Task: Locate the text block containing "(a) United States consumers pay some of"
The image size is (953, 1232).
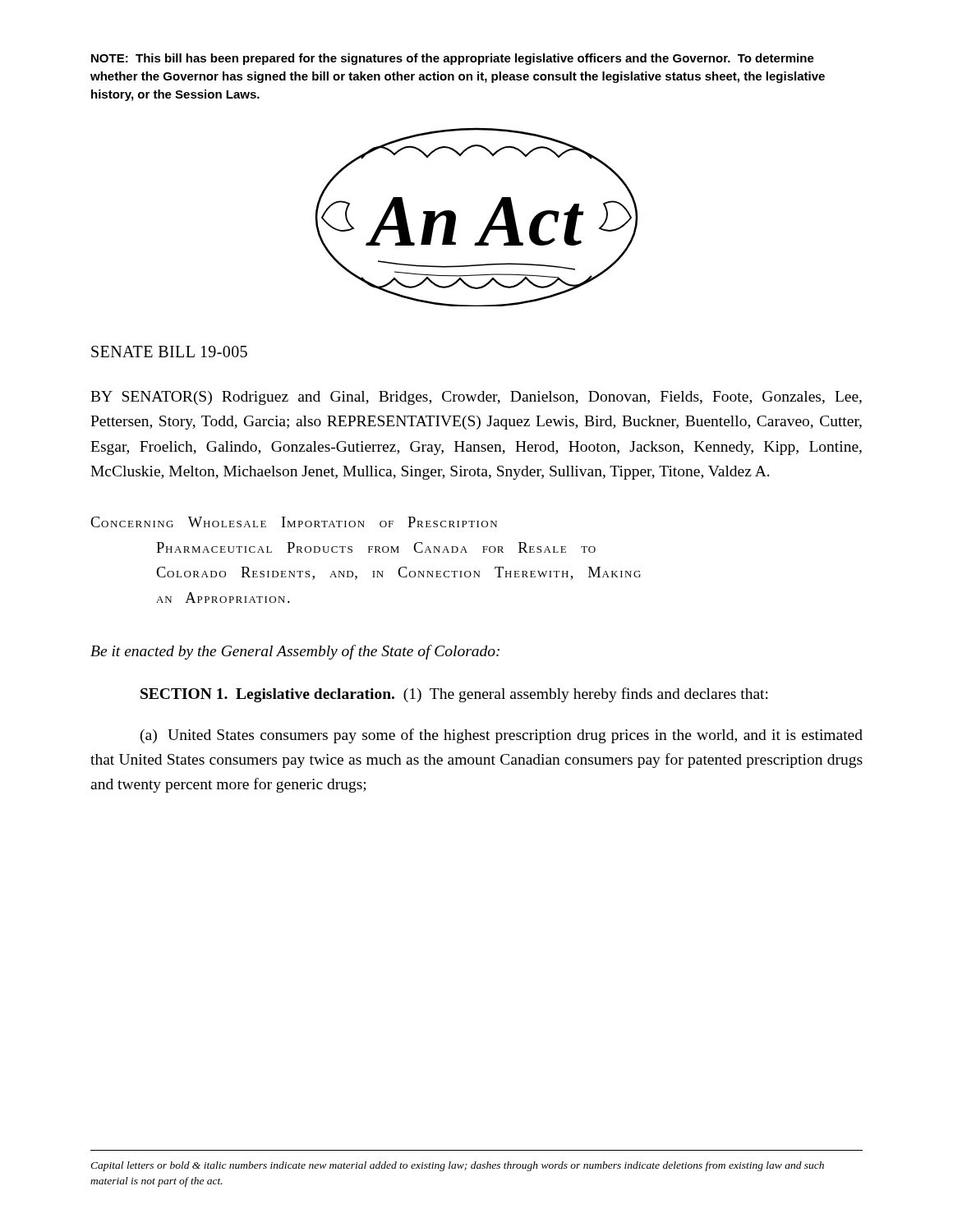Action: [476, 760]
